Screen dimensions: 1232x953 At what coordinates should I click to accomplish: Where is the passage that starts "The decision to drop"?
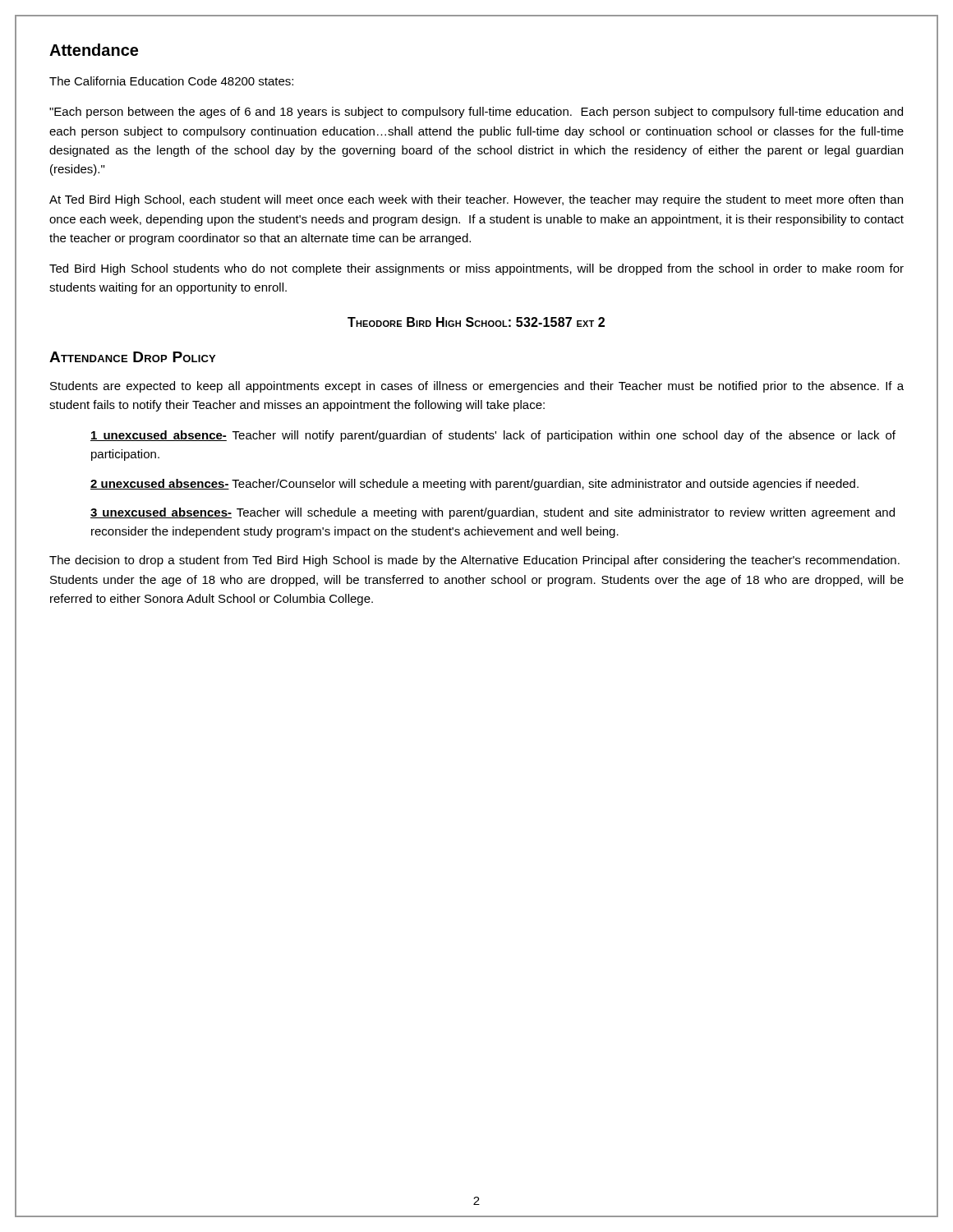[x=476, y=579]
